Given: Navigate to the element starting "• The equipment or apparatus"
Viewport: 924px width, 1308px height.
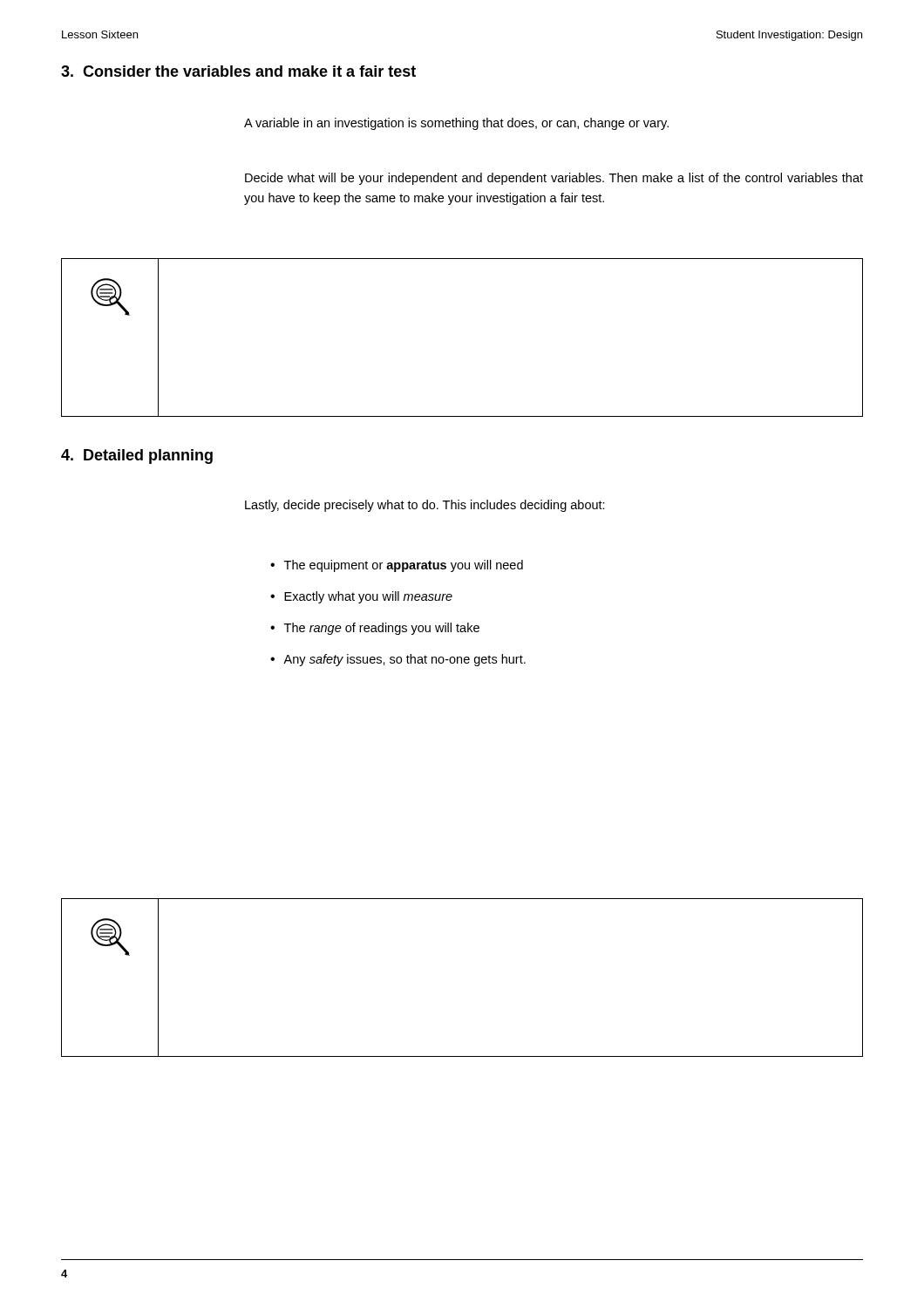Looking at the screenshot, I should point(397,565).
